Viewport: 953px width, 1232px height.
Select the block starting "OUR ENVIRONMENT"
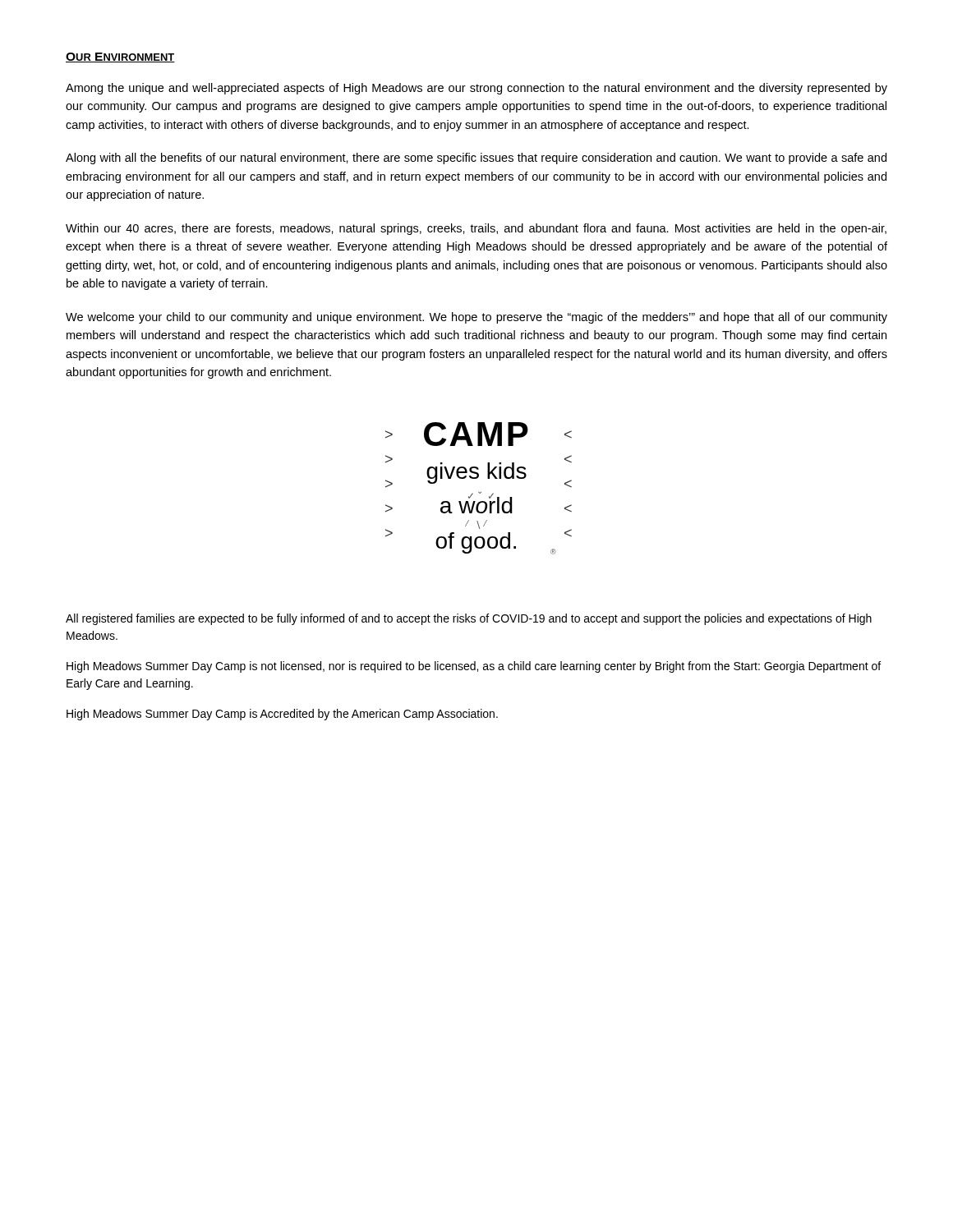(x=120, y=56)
